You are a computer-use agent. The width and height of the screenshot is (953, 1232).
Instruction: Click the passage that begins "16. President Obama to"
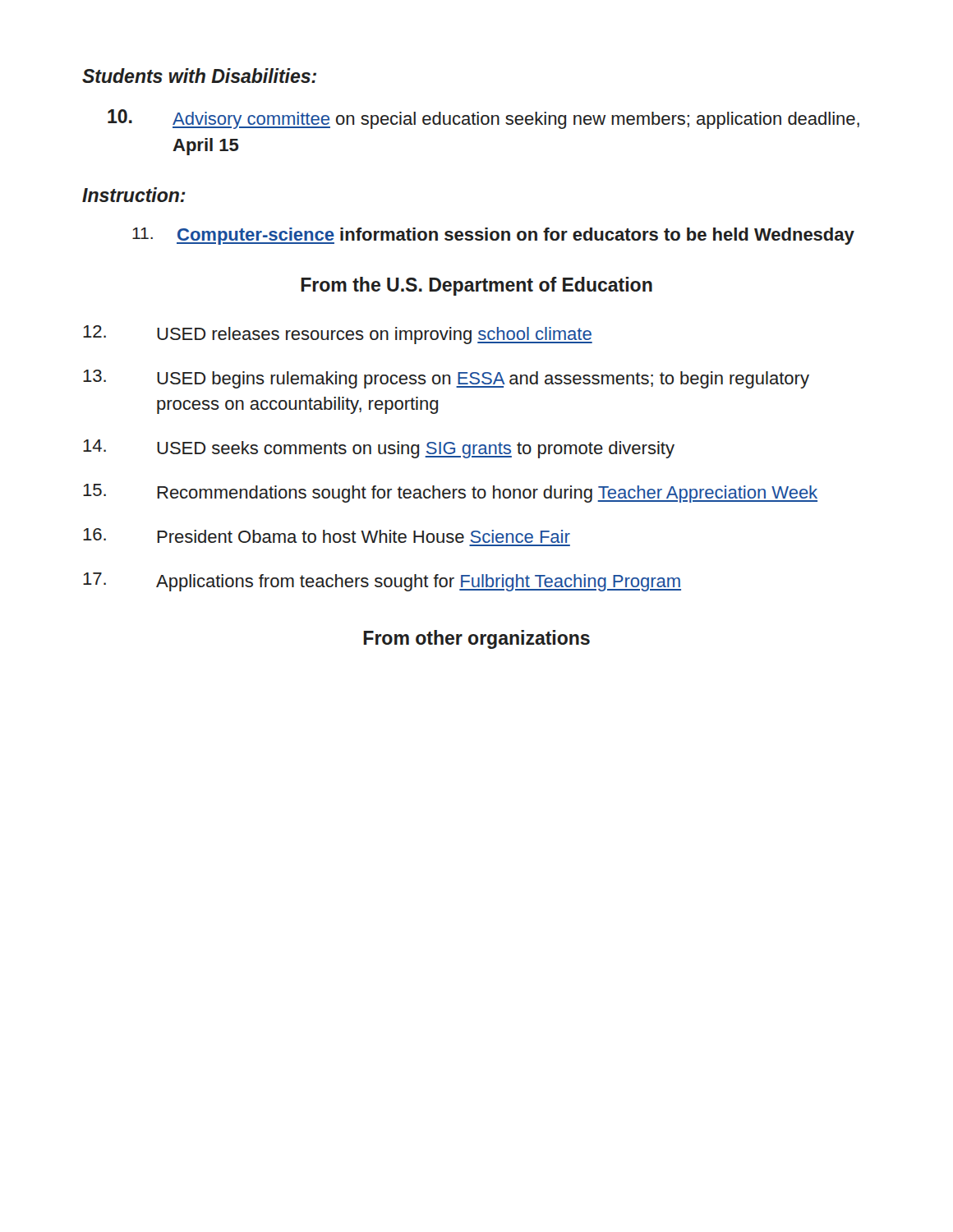[x=476, y=537]
